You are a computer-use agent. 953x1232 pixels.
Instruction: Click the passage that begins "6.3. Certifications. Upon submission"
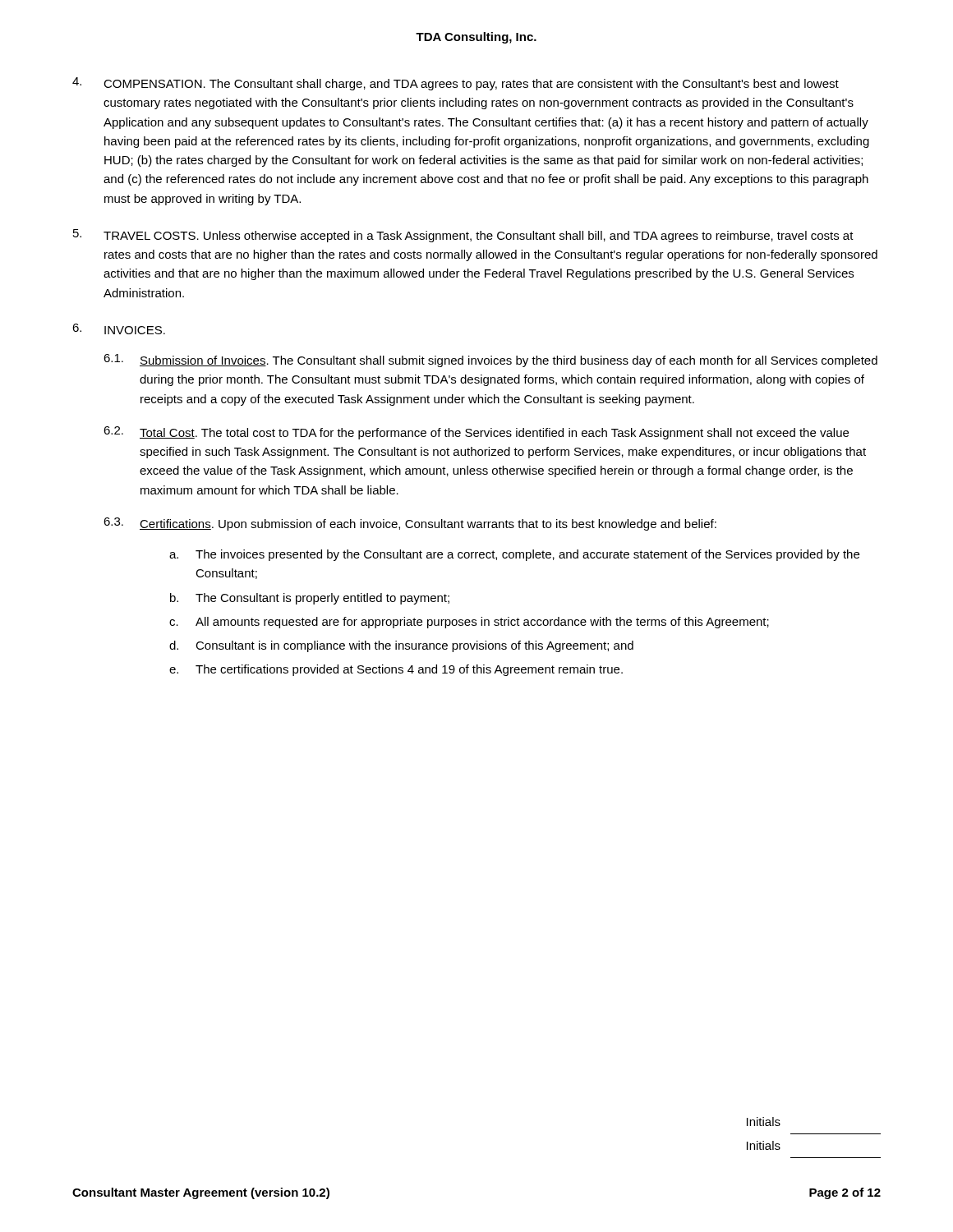coord(410,524)
